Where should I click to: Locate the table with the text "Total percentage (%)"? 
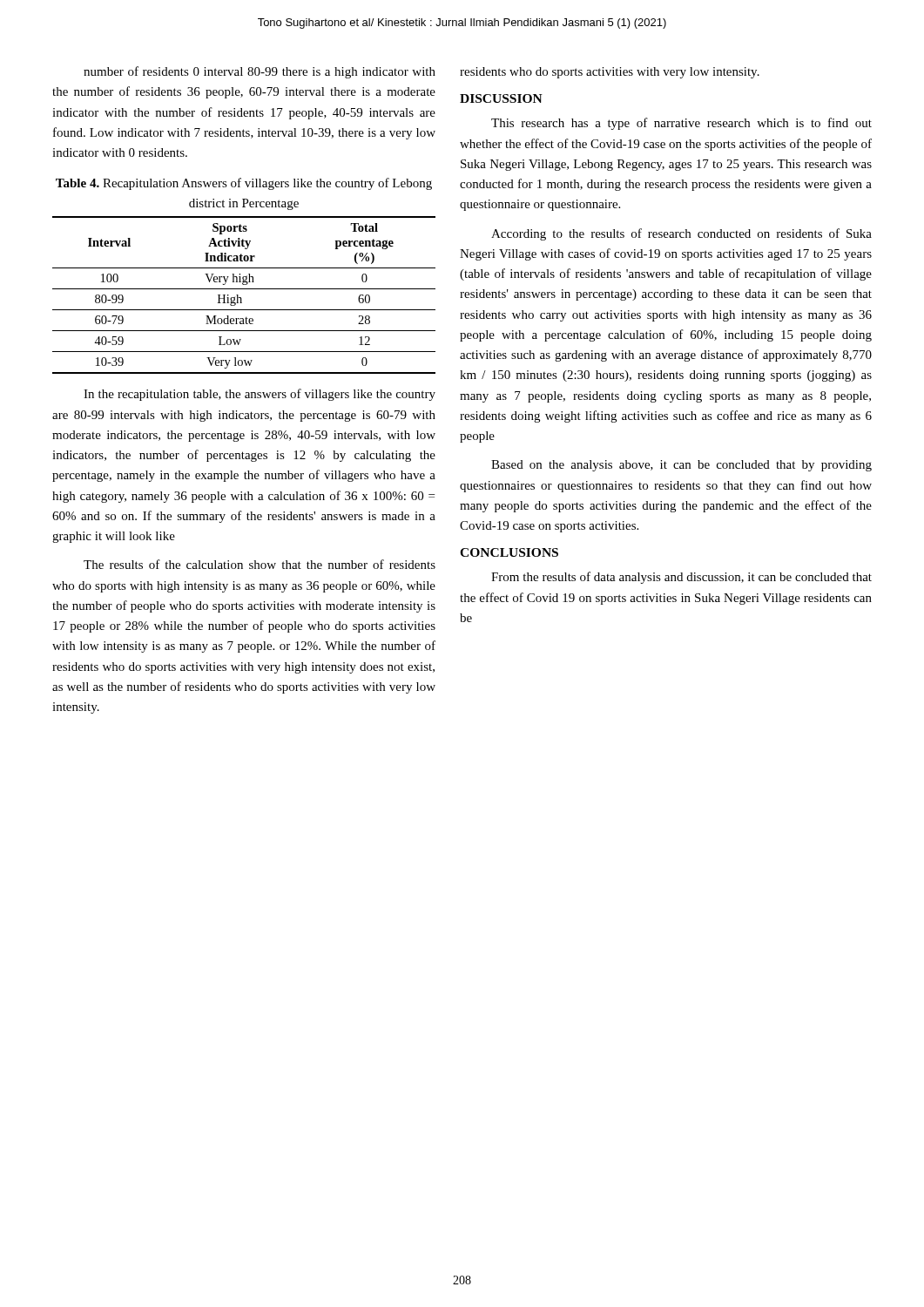pyautogui.click(x=244, y=295)
